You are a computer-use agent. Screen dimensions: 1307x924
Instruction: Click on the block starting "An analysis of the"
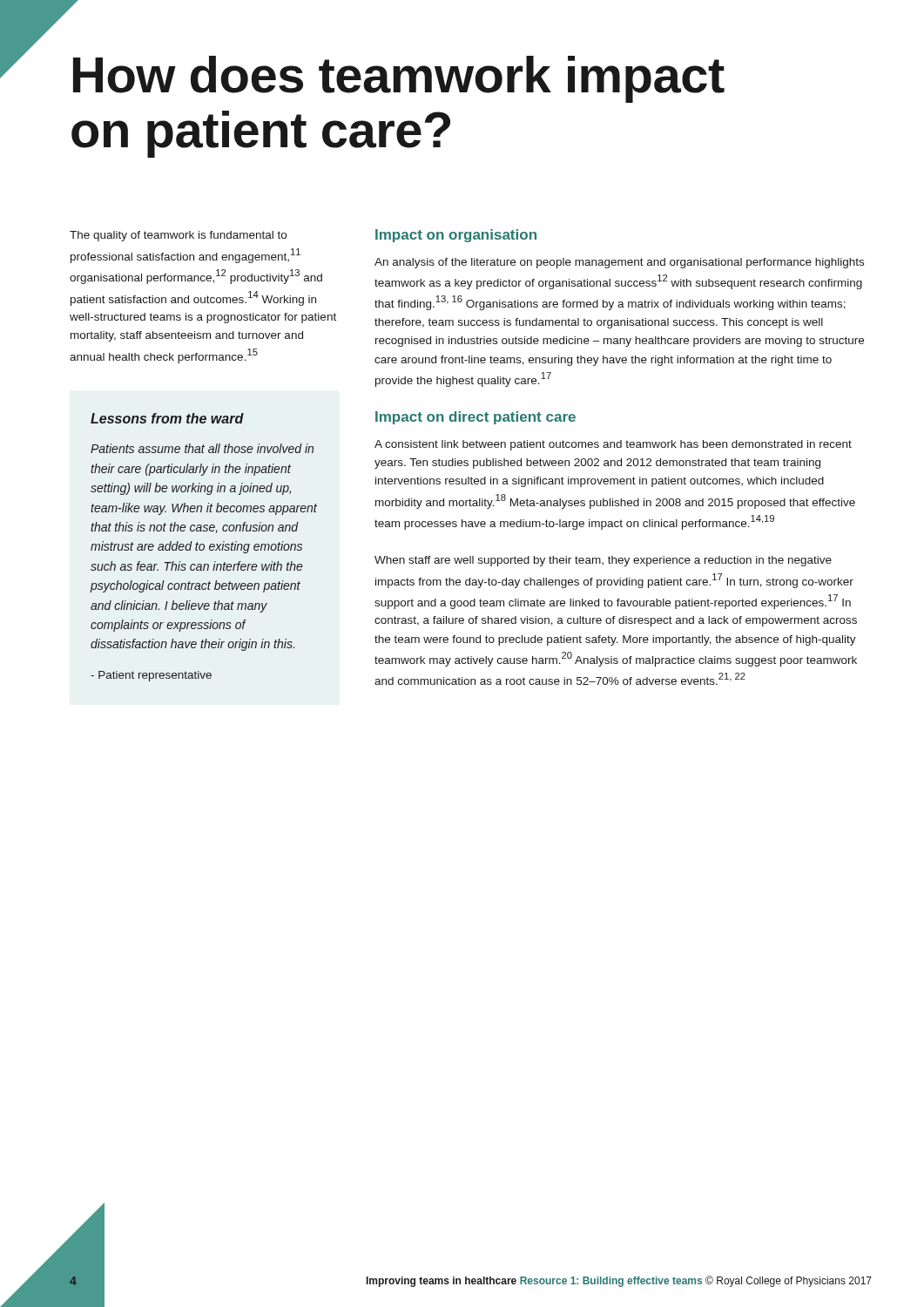[620, 321]
